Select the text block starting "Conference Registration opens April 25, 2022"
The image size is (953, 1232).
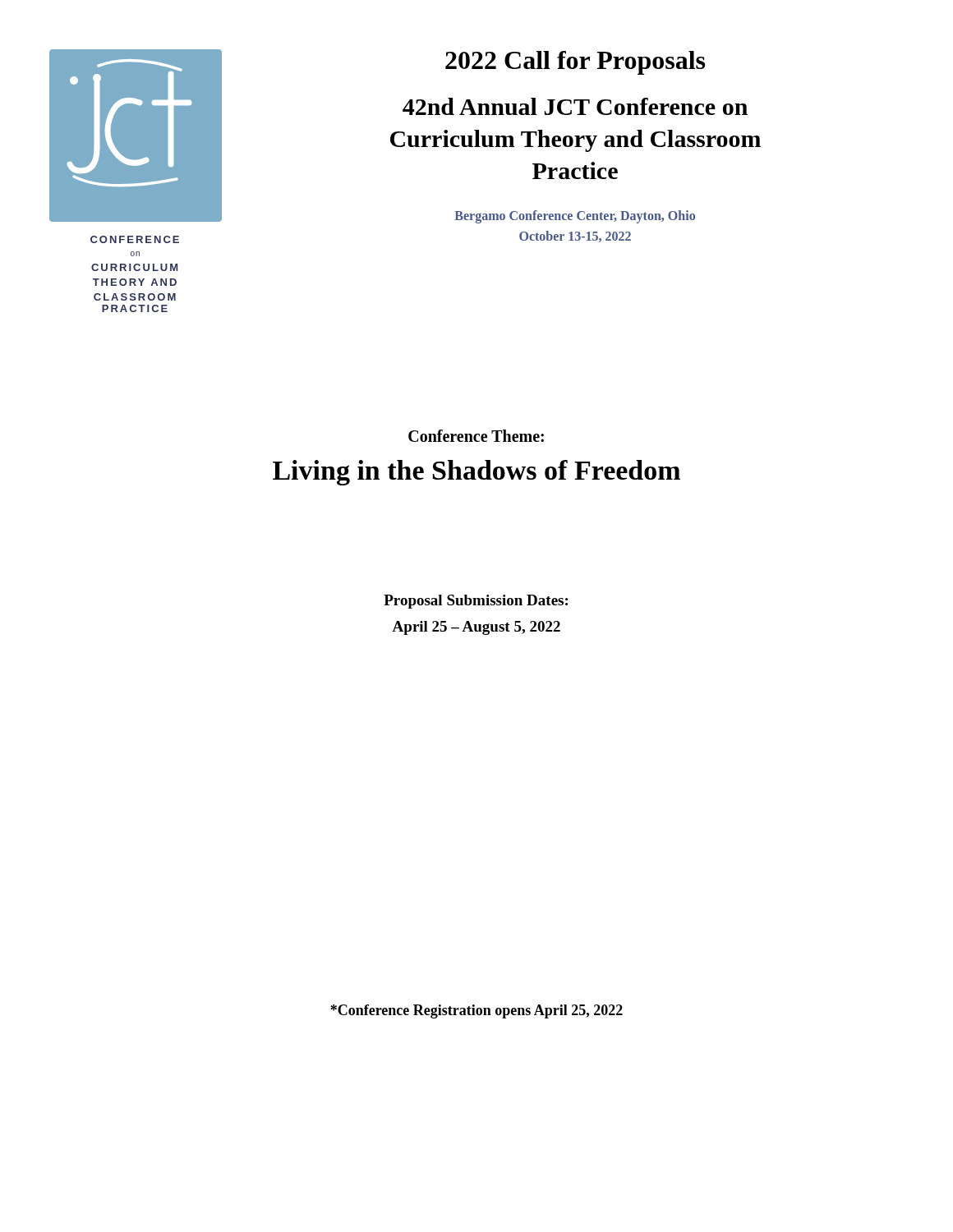point(476,1010)
